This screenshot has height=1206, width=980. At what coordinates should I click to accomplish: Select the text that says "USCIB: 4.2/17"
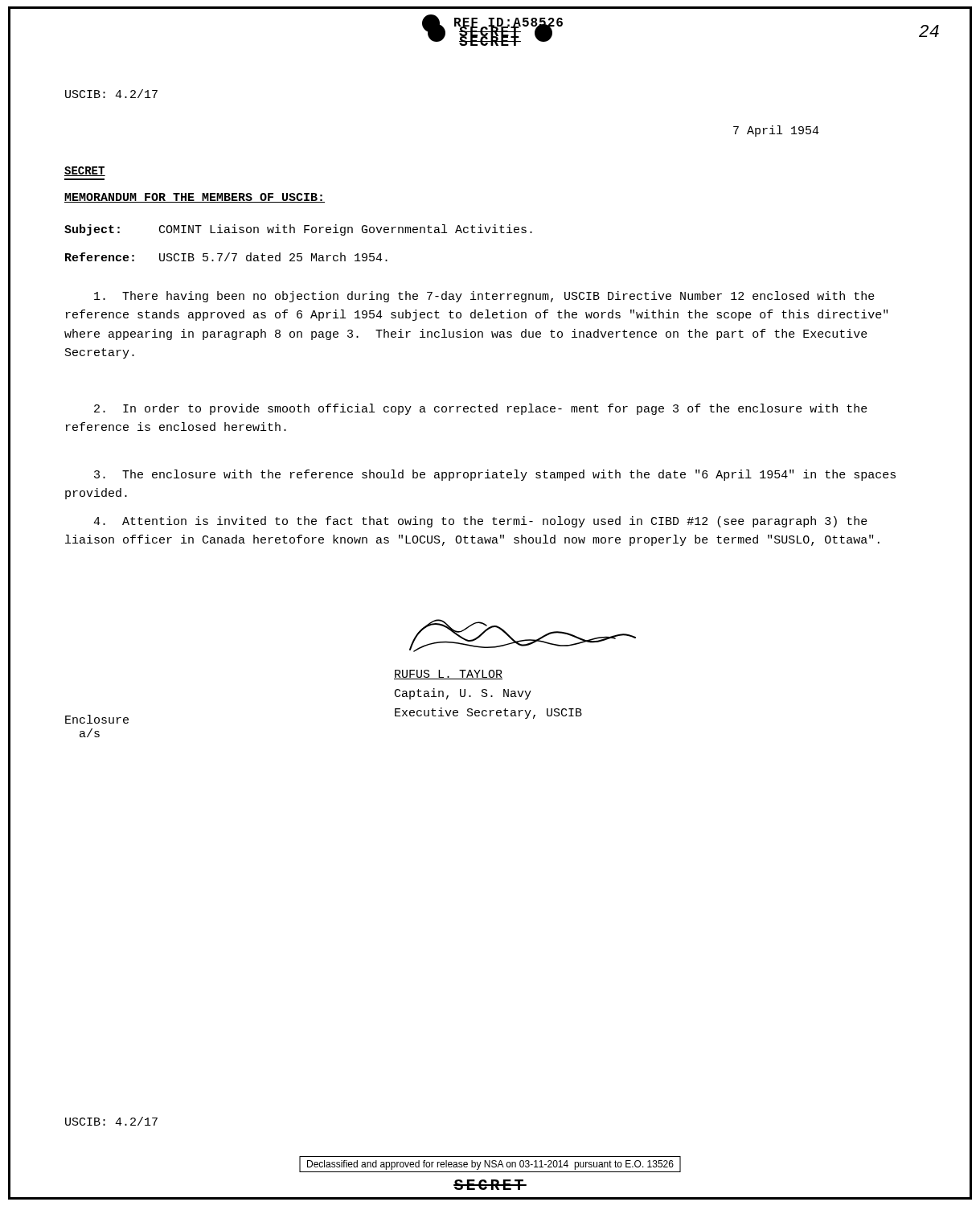click(x=111, y=95)
